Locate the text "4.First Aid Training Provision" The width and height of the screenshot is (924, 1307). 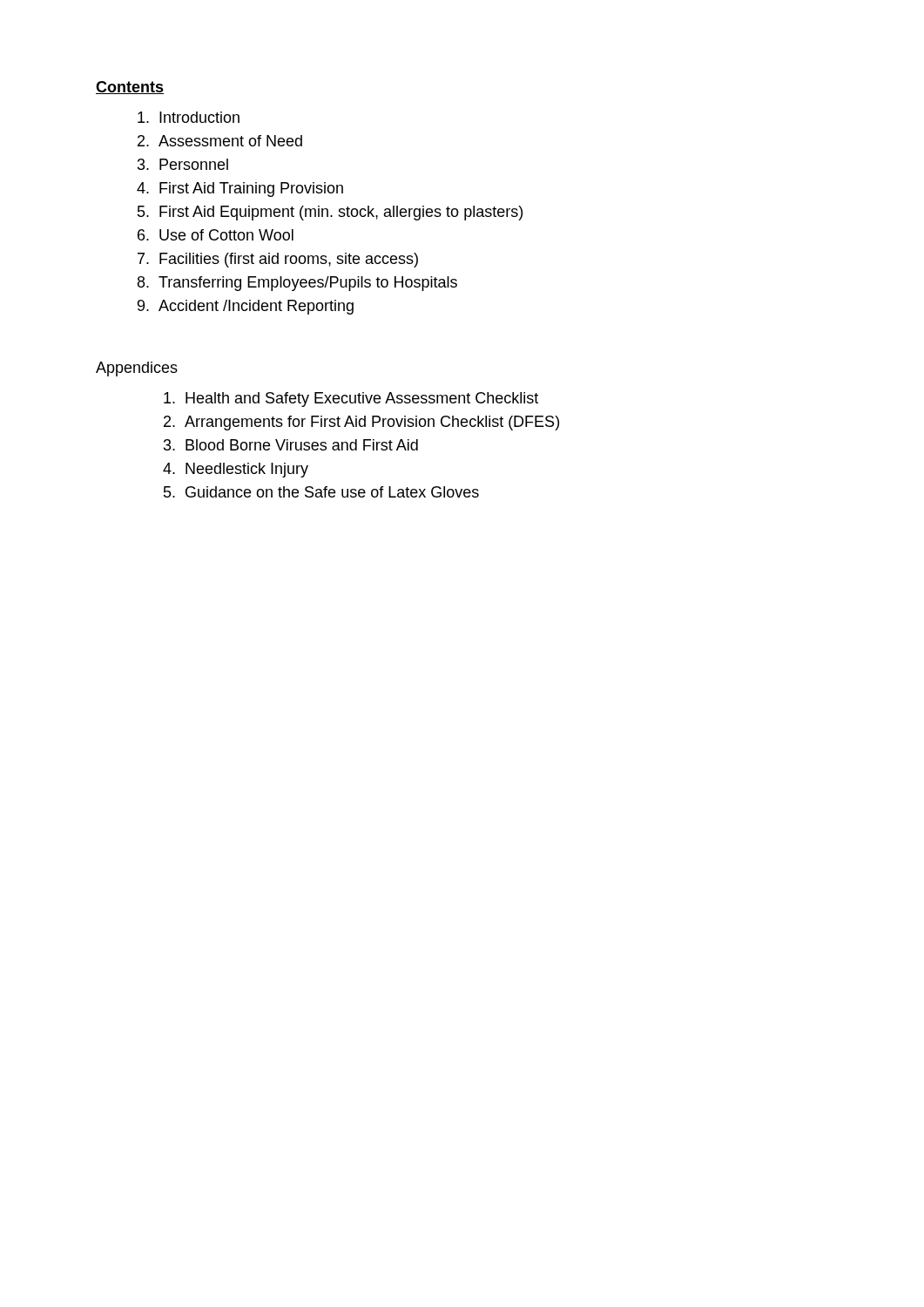coord(233,189)
